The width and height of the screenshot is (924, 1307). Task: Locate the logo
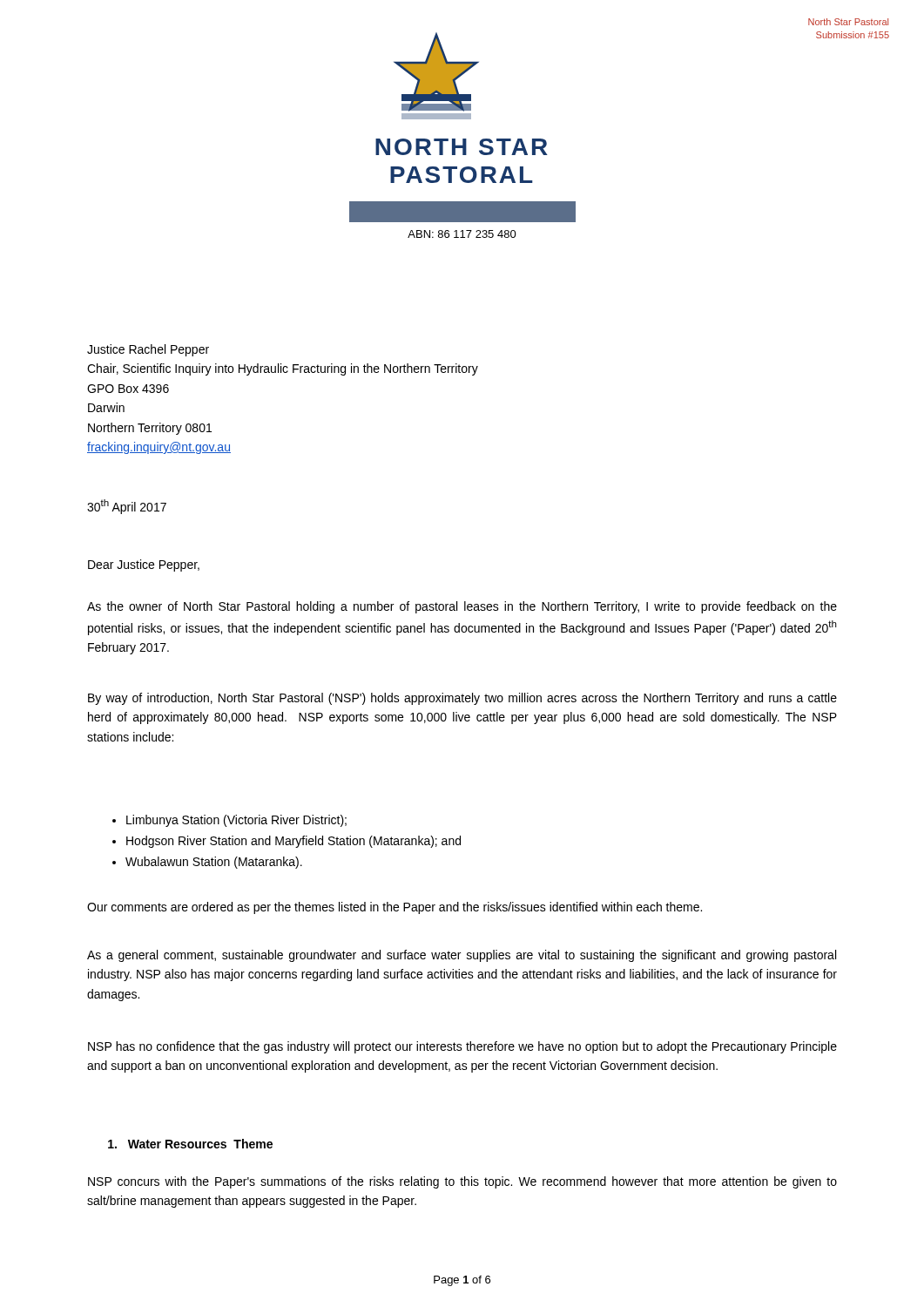[462, 133]
